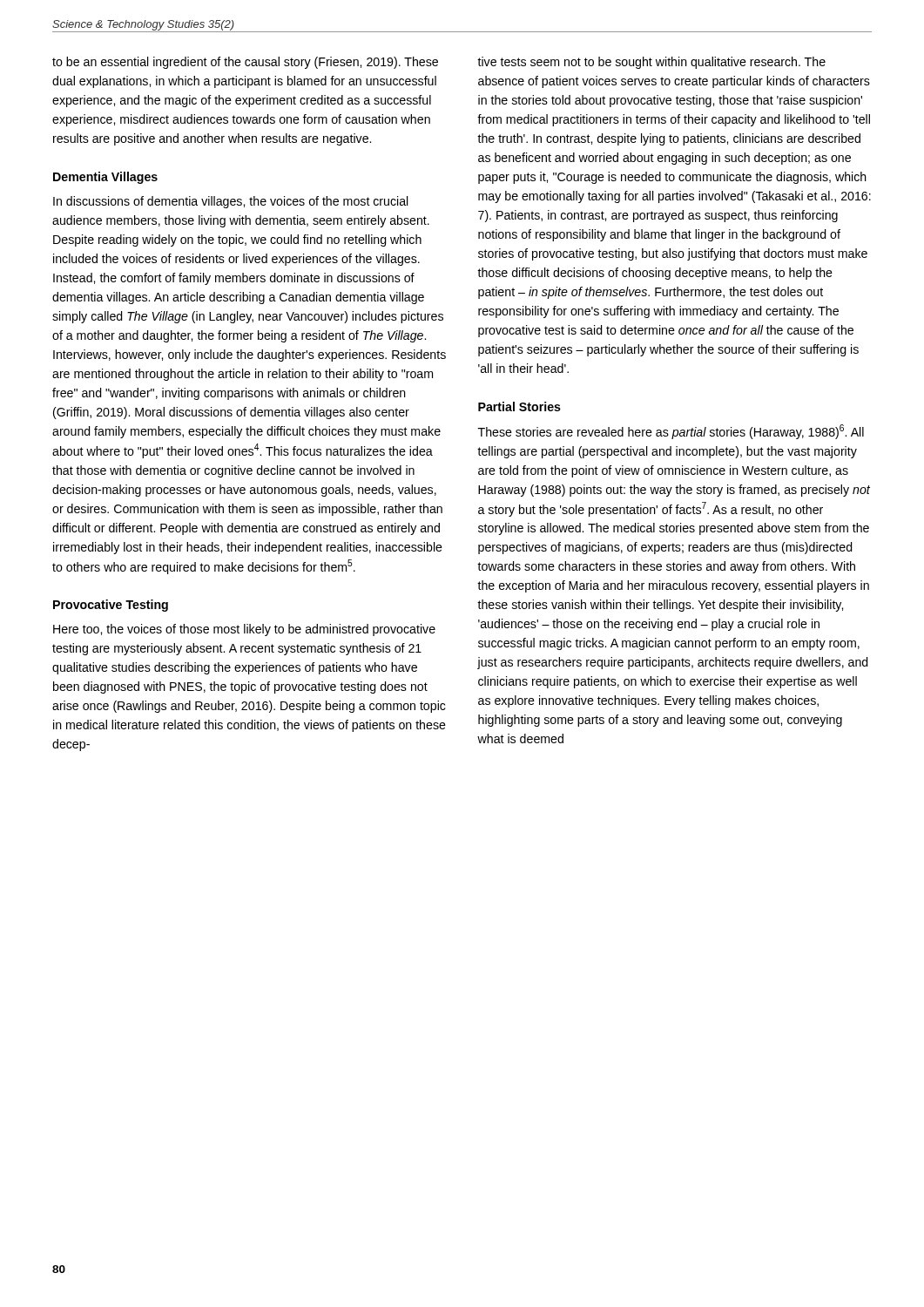Click on the text block starting "to be an essential ingredient of the"

249,100
